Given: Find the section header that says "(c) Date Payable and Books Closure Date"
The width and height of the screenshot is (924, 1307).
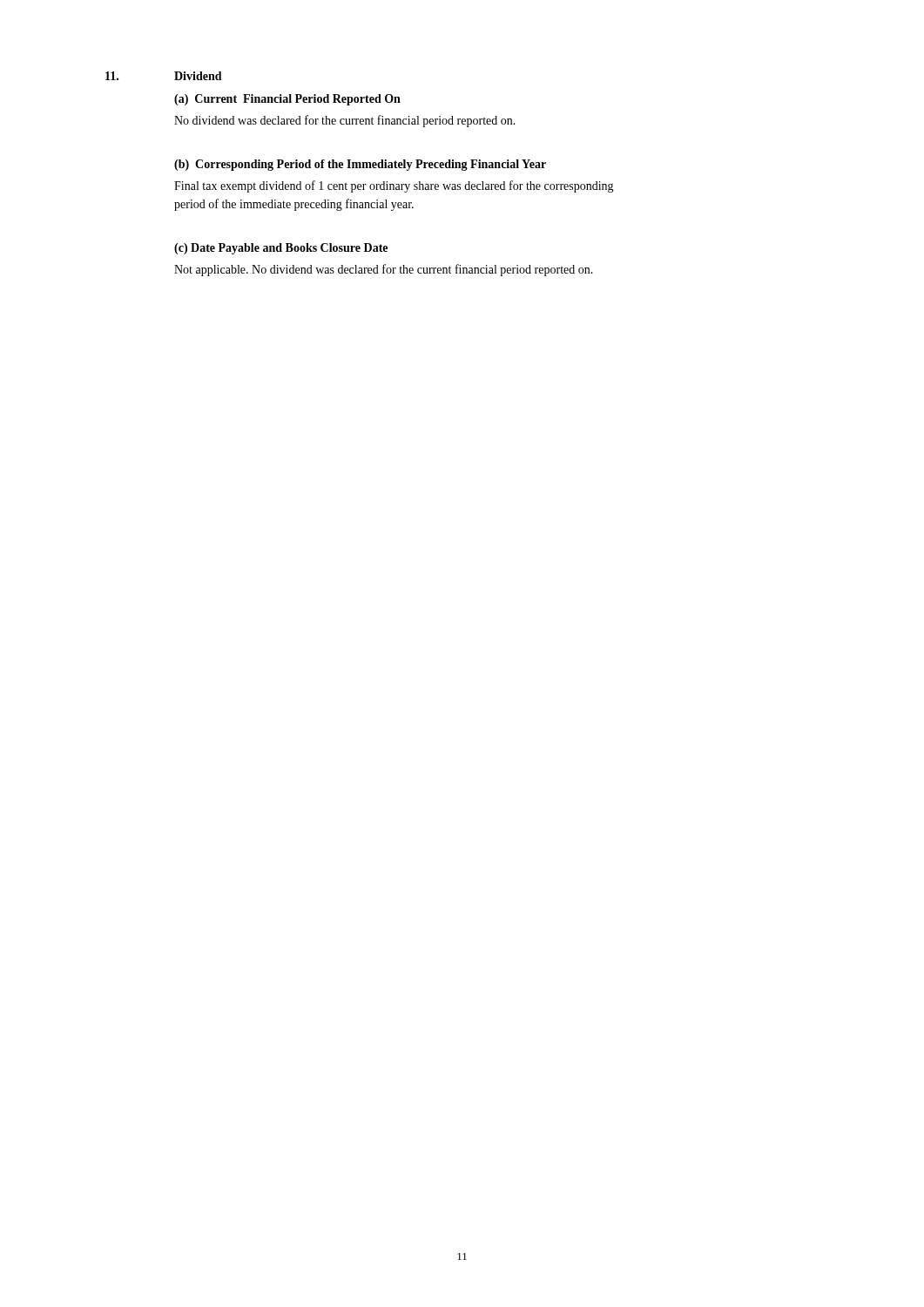Looking at the screenshot, I should click(281, 248).
